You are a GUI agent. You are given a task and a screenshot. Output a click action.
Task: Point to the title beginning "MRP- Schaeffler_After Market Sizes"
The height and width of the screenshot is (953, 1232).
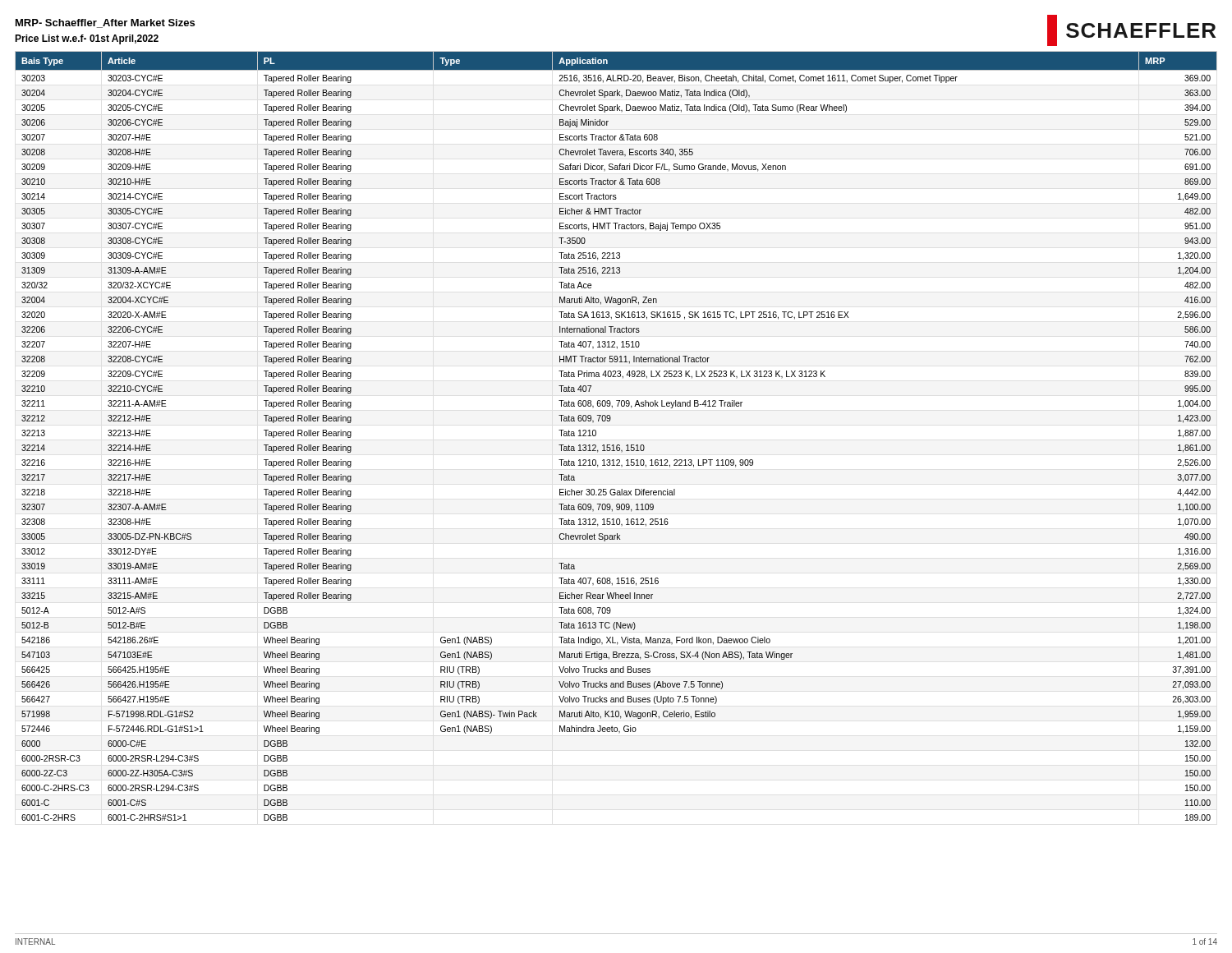[105, 30]
